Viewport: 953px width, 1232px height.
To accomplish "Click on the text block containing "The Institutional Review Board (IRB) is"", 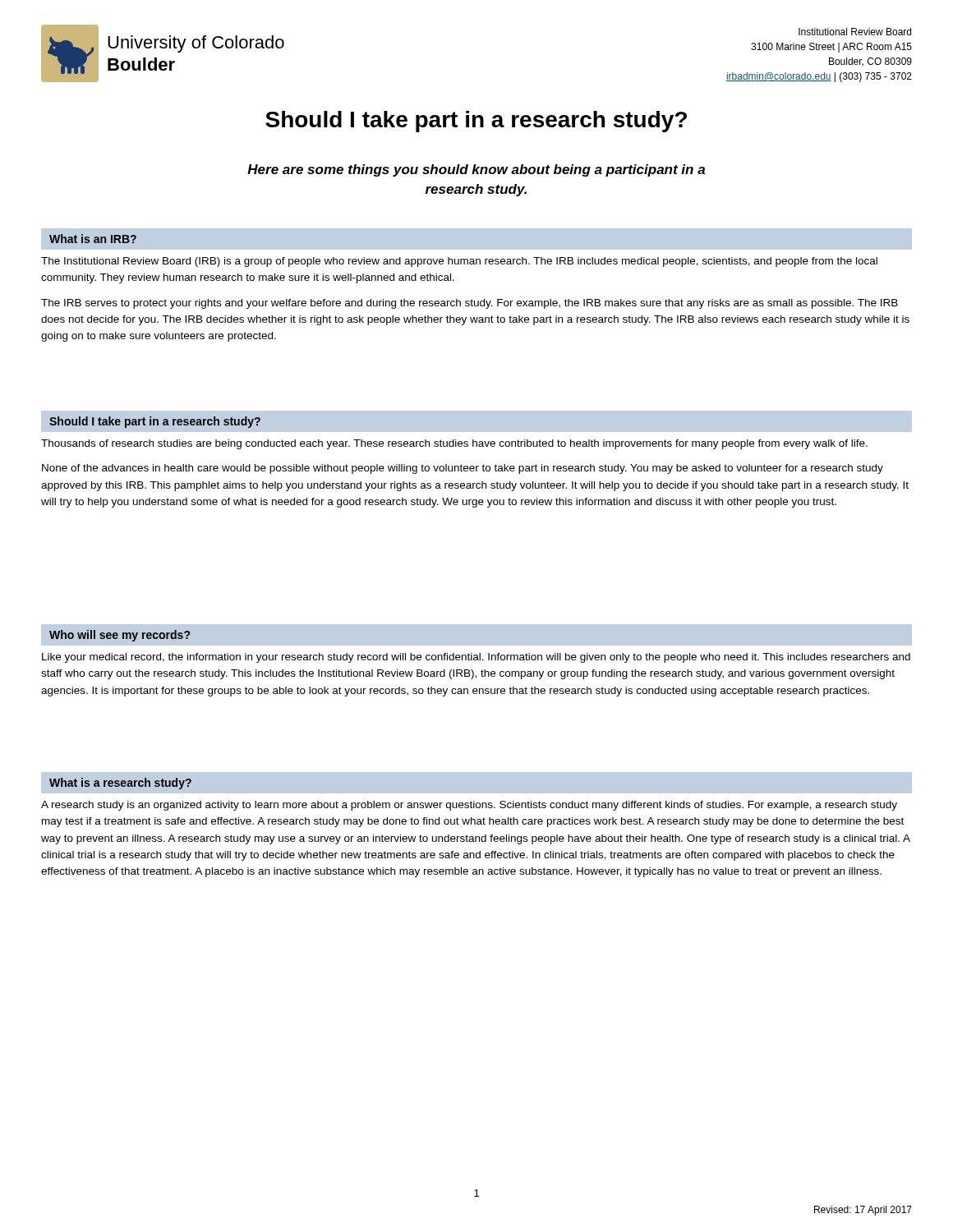I will [476, 299].
